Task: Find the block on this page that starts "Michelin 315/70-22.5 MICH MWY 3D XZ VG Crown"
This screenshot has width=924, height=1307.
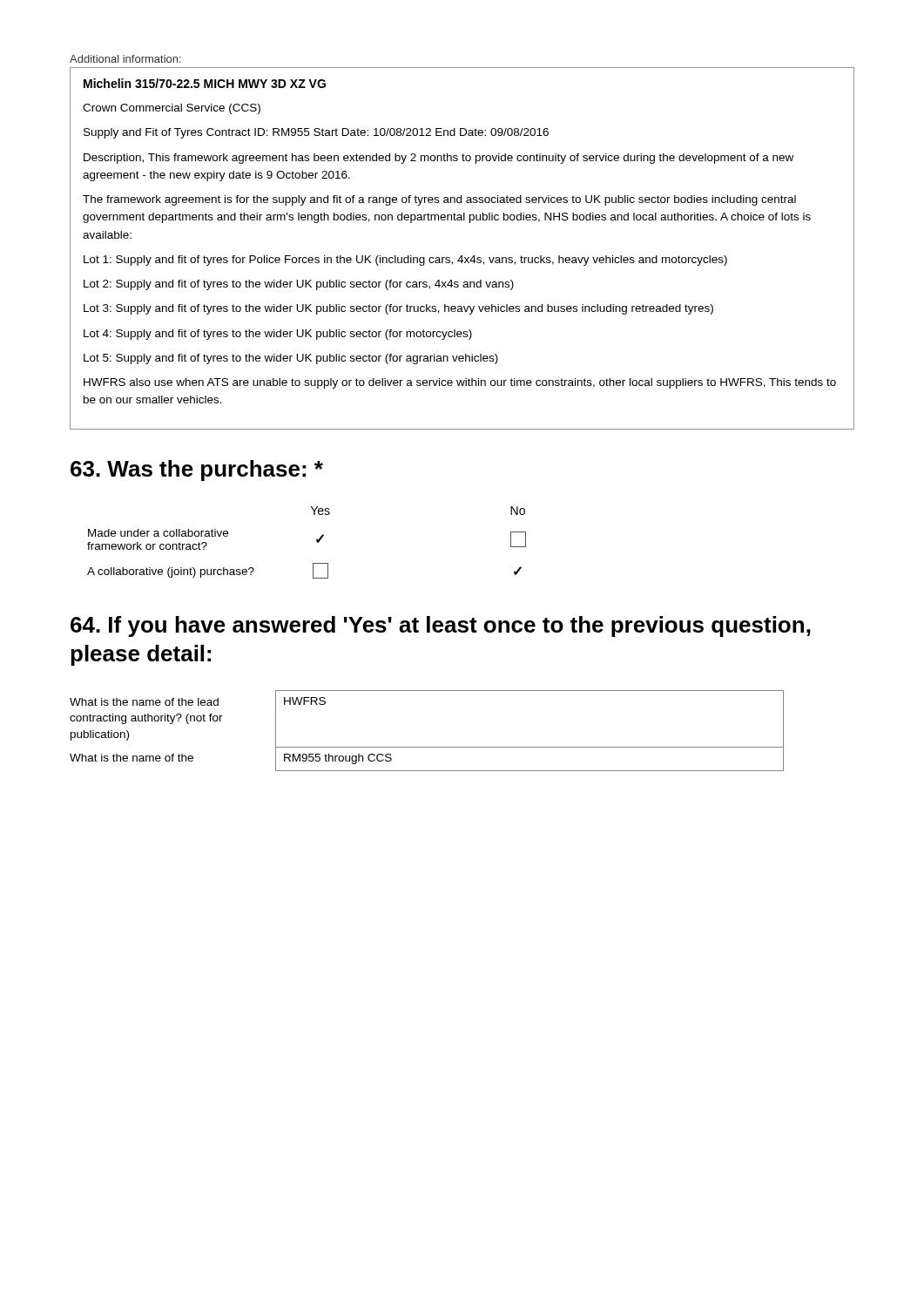Action: coord(205,83)
